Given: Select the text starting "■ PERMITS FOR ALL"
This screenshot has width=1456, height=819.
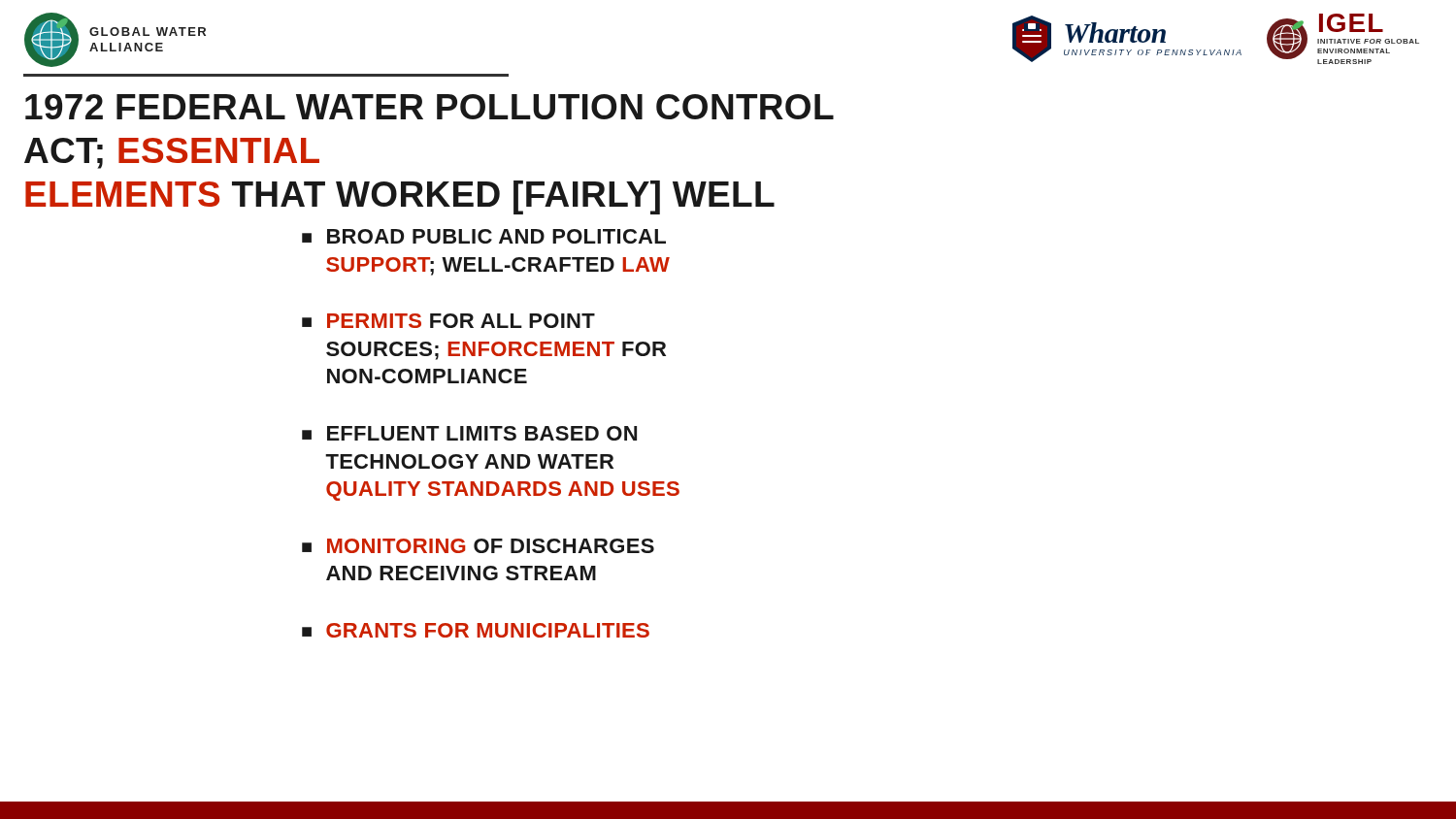Looking at the screenshot, I should point(484,349).
